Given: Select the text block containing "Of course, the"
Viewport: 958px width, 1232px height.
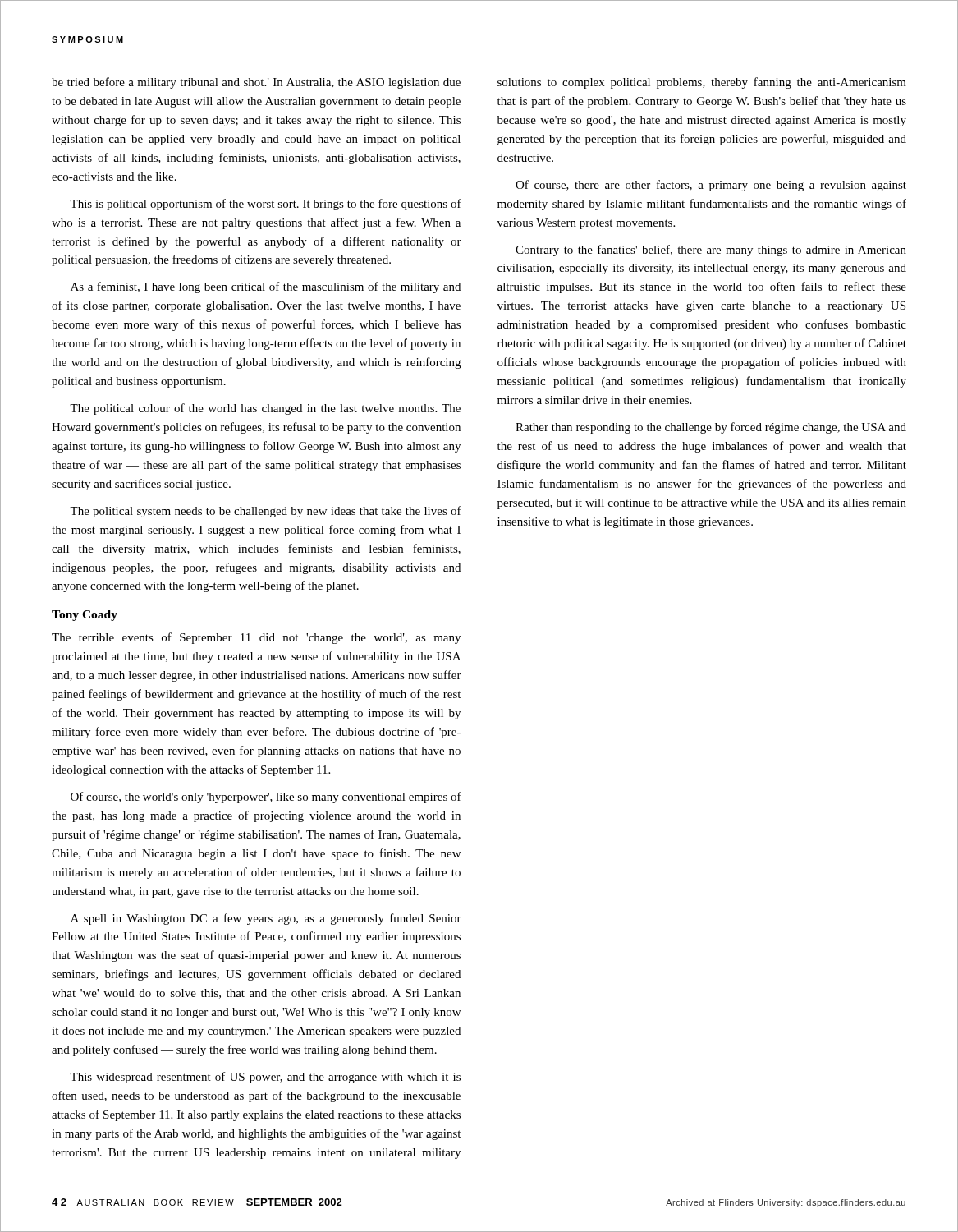Looking at the screenshot, I should [x=256, y=844].
